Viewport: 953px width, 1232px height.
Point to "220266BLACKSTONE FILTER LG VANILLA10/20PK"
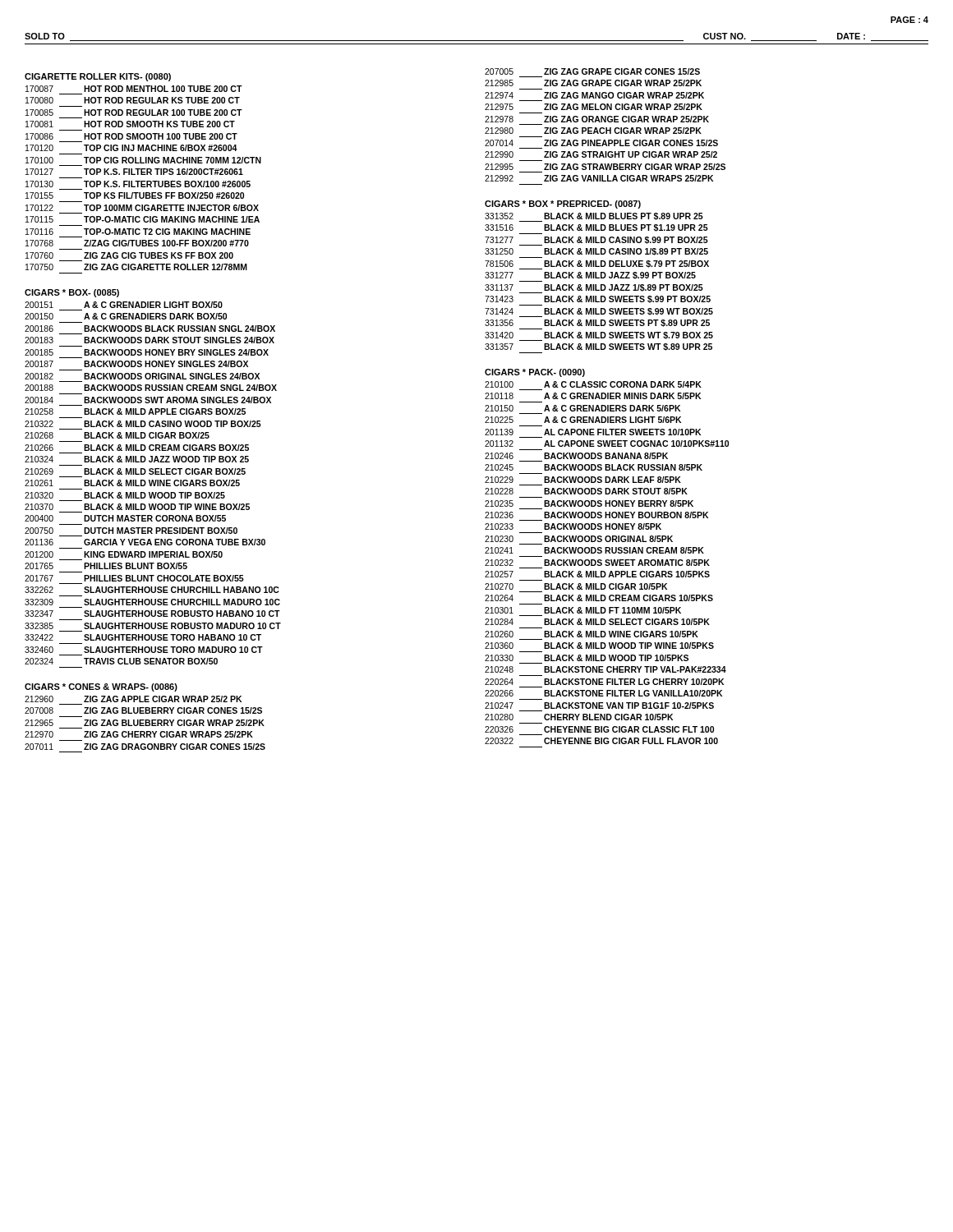pyautogui.click(x=707, y=694)
